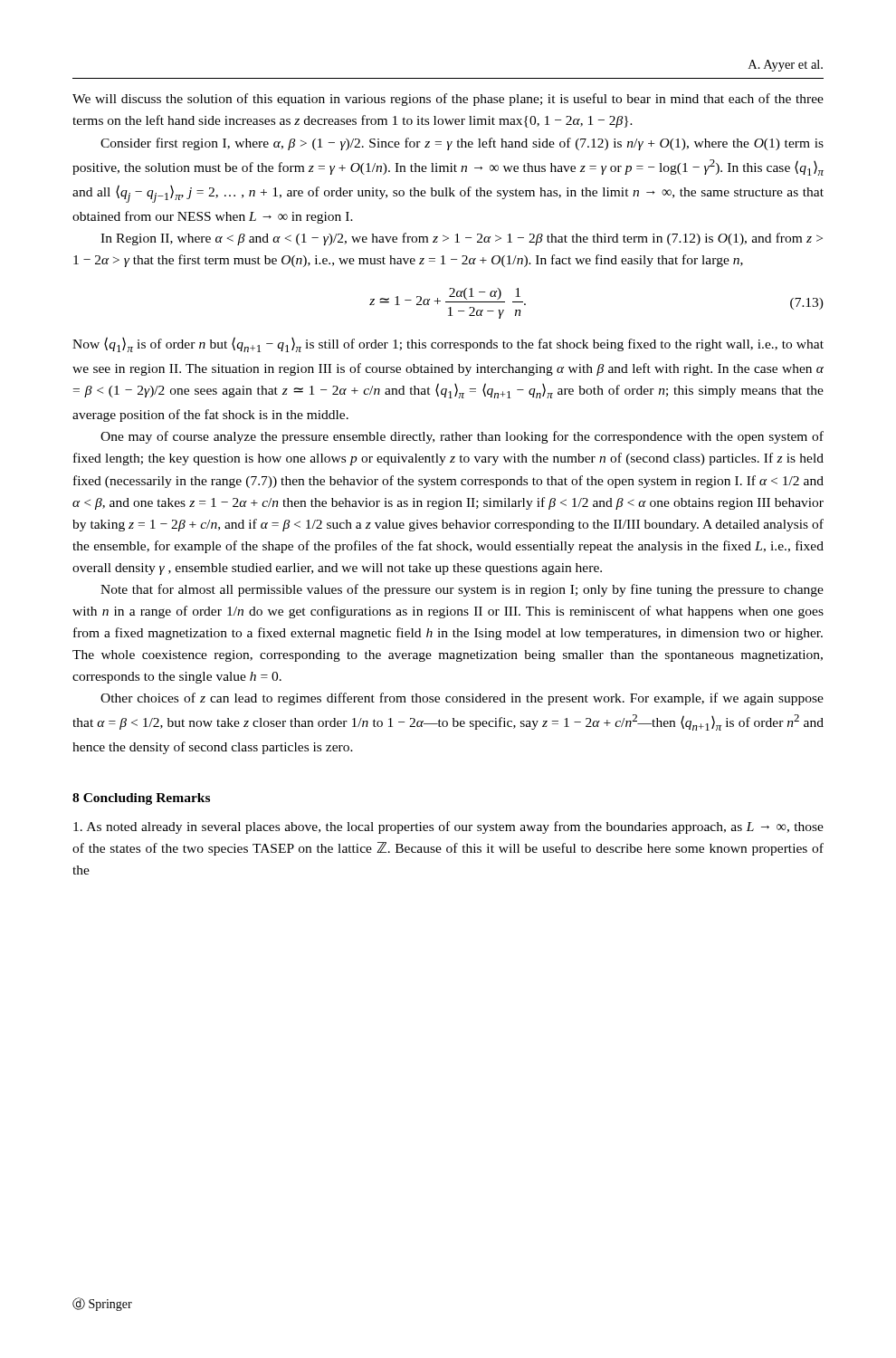This screenshot has height=1358, width=896.
Task: Locate the text block with the text "Now ⟨q1⟩π is"
Action: (x=448, y=546)
